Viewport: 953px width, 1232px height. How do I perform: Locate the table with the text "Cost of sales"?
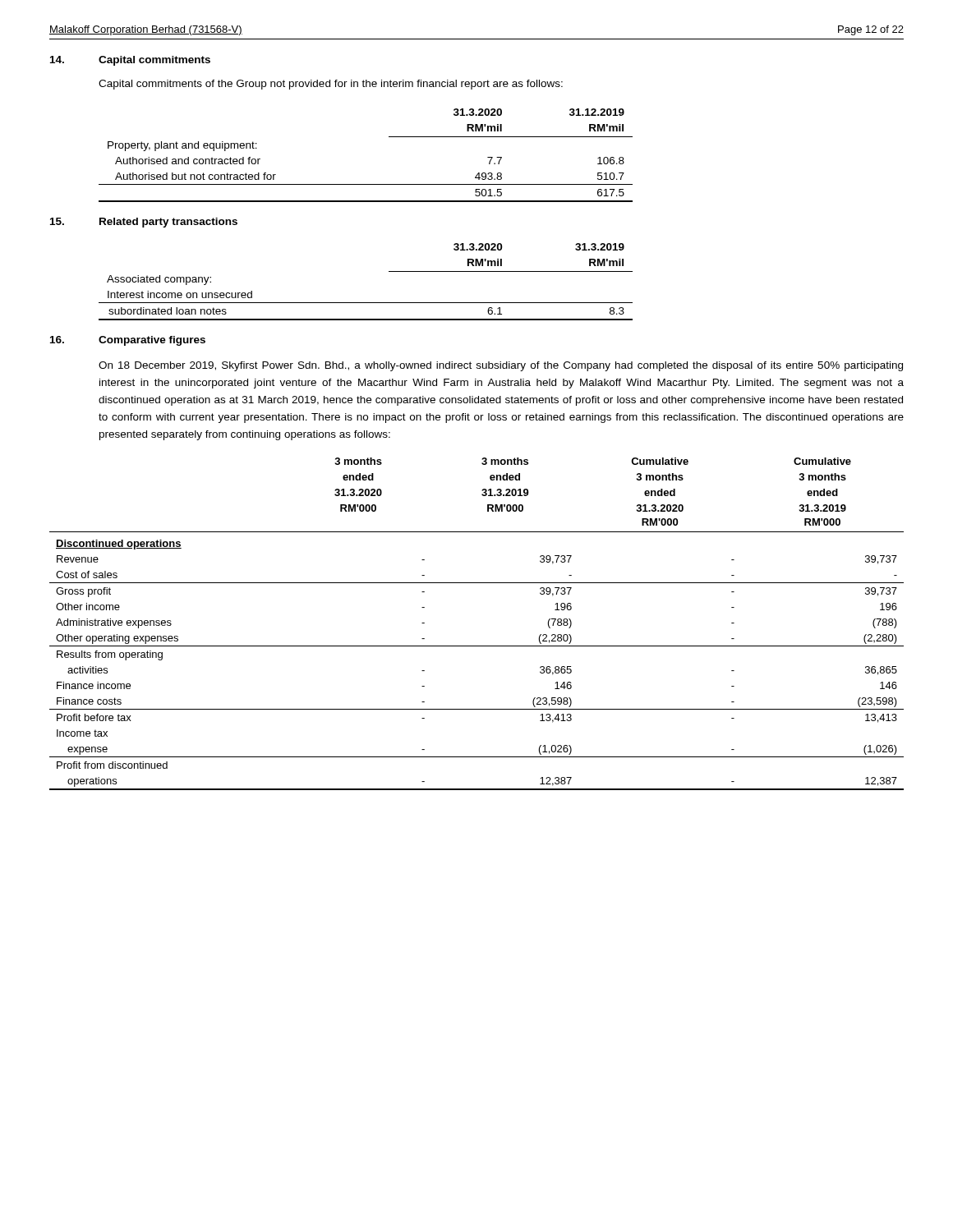pos(476,621)
